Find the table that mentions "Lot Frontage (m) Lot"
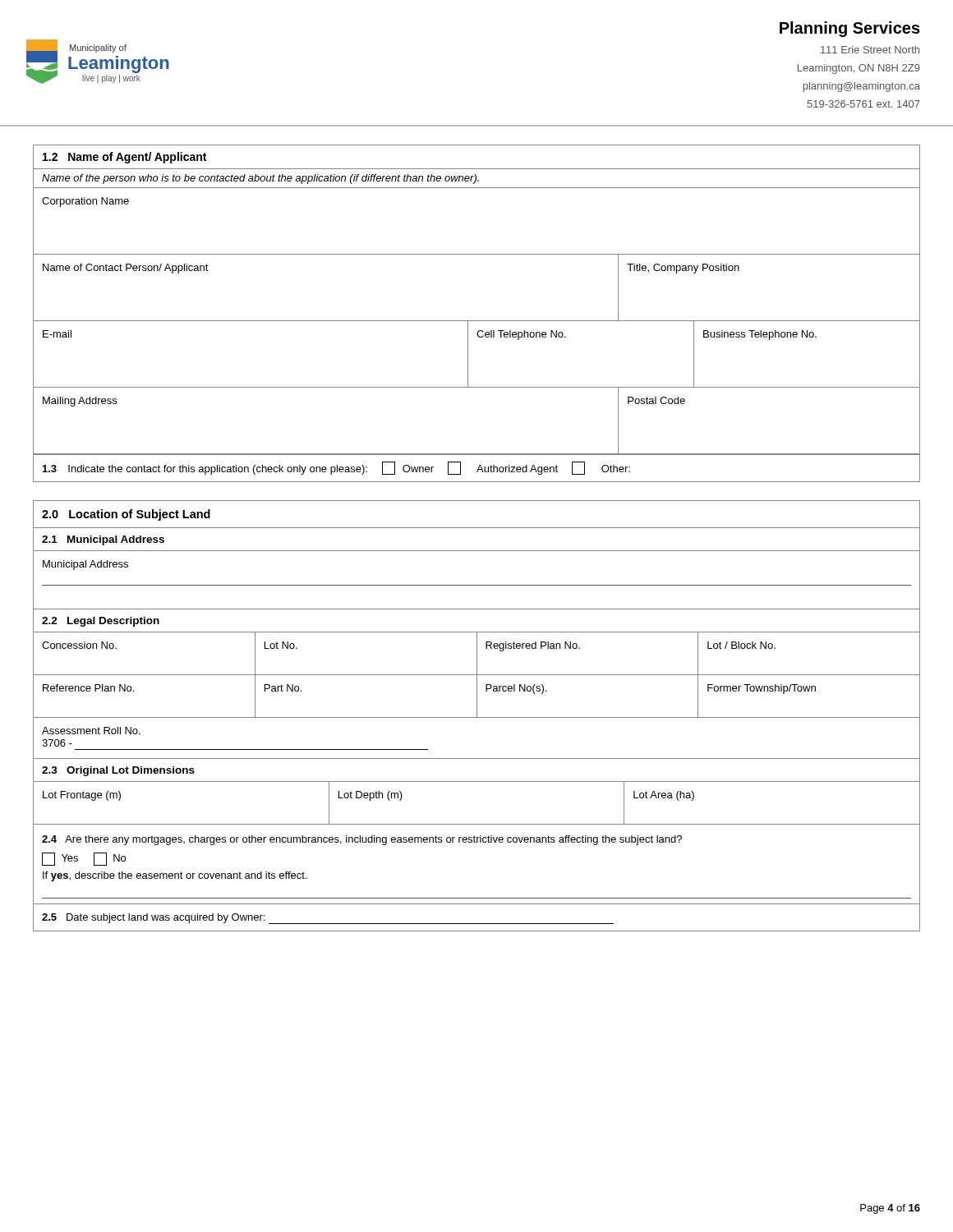Viewport: 953px width, 1232px height. (x=476, y=804)
